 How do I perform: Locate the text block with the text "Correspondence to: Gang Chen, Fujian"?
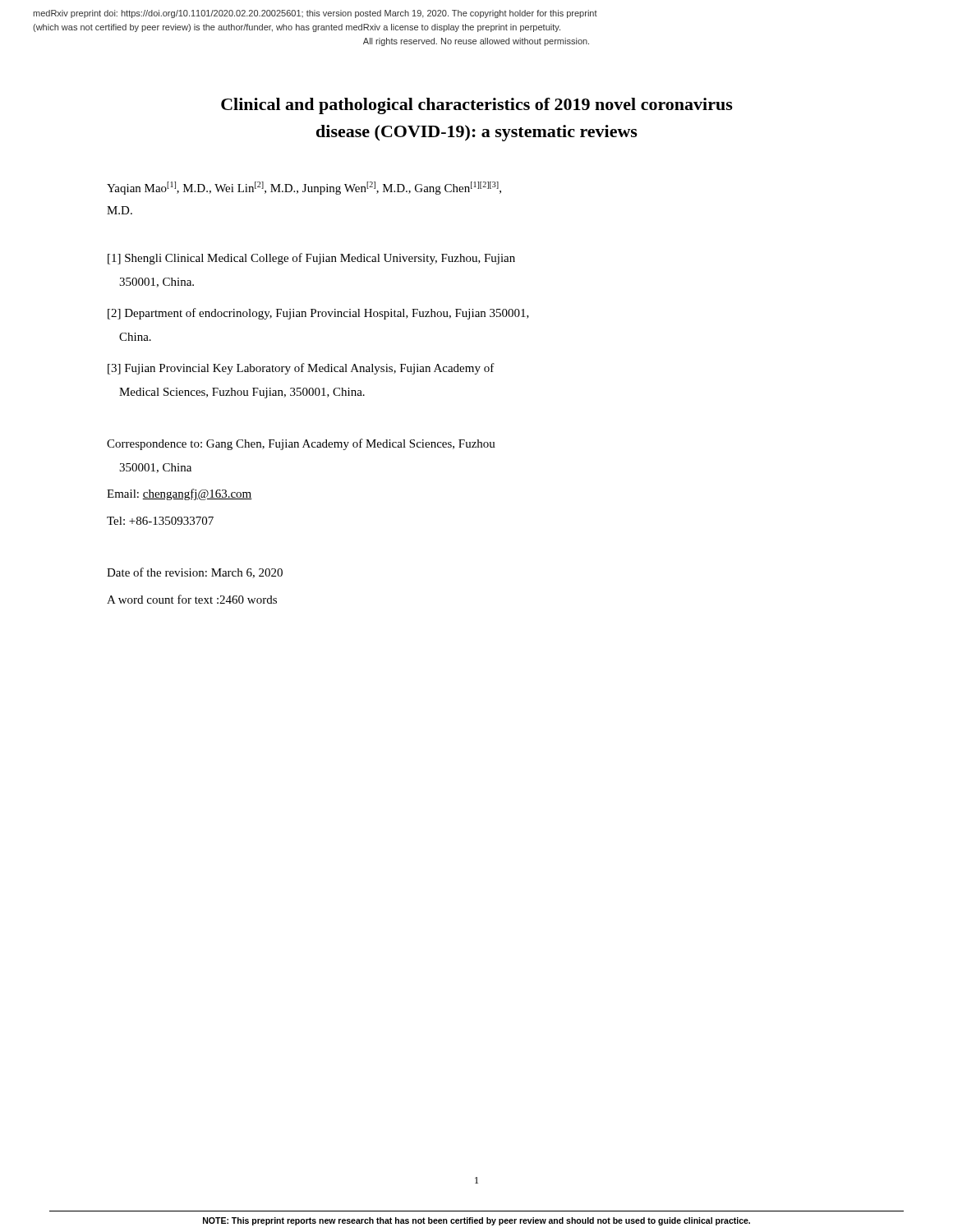[301, 455]
